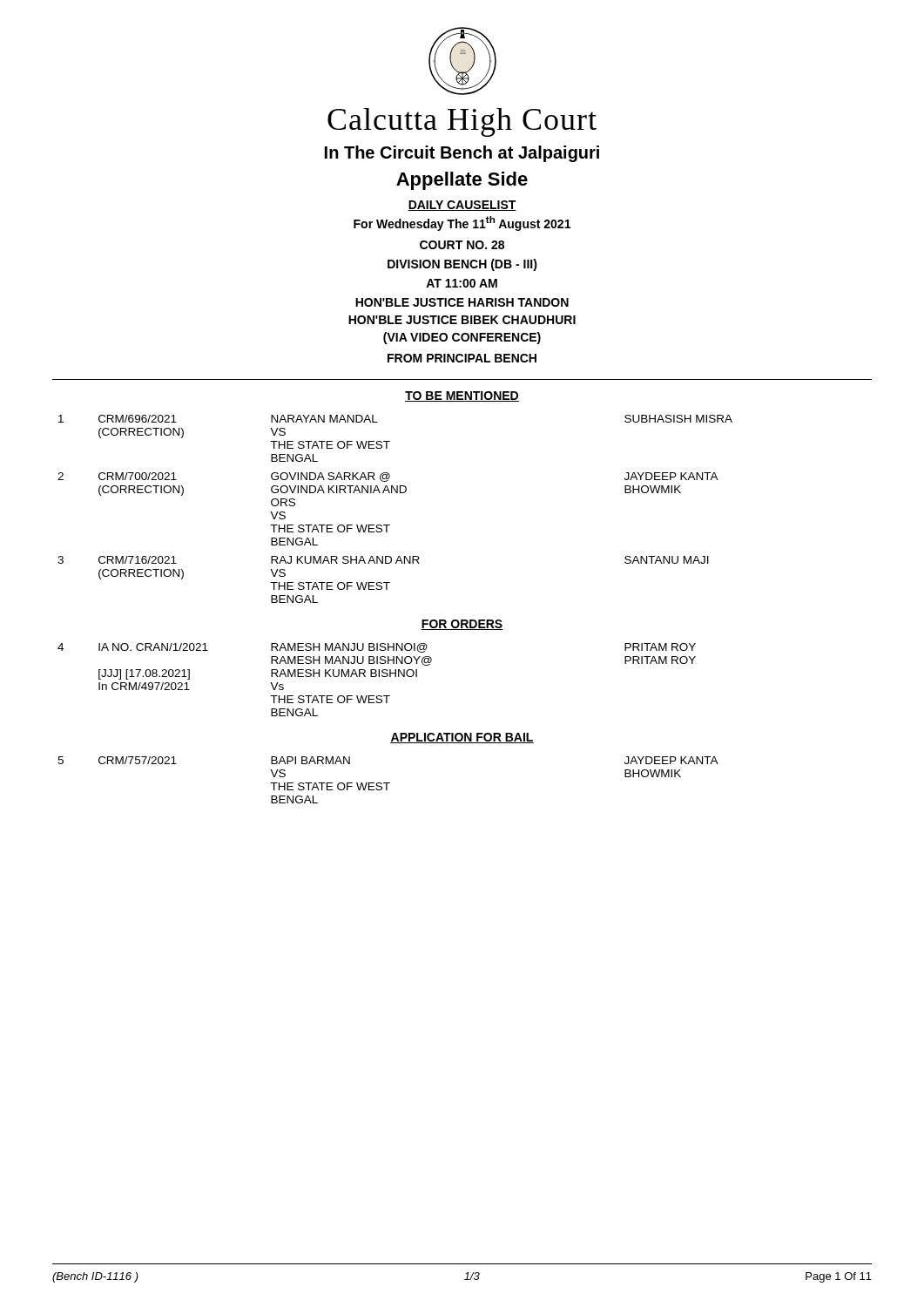924x1307 pixels.
Task: Find the table that mentions "BAPI BARMAN VS"
Action: coord(462,779)
